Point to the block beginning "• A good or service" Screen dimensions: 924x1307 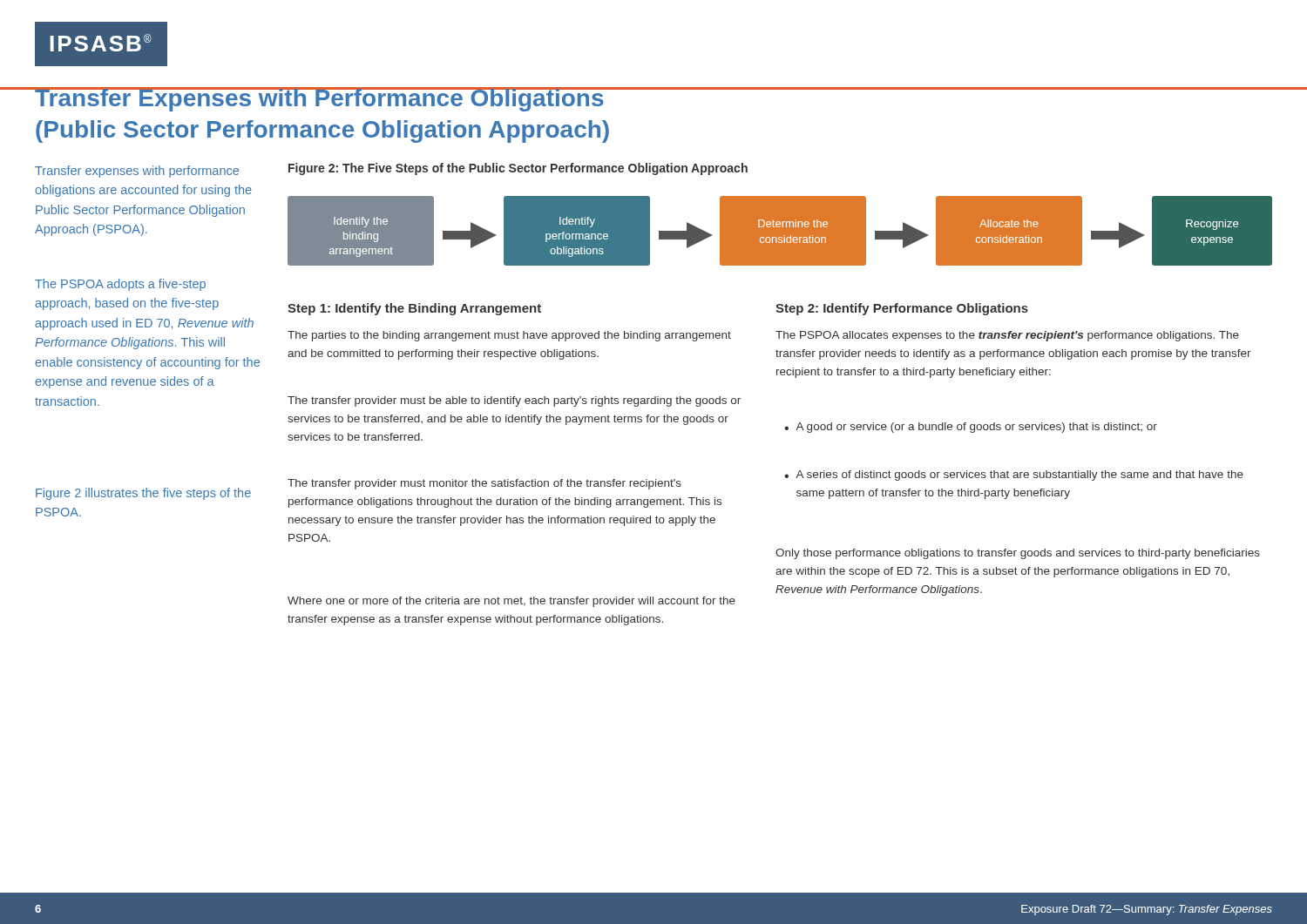971,429
